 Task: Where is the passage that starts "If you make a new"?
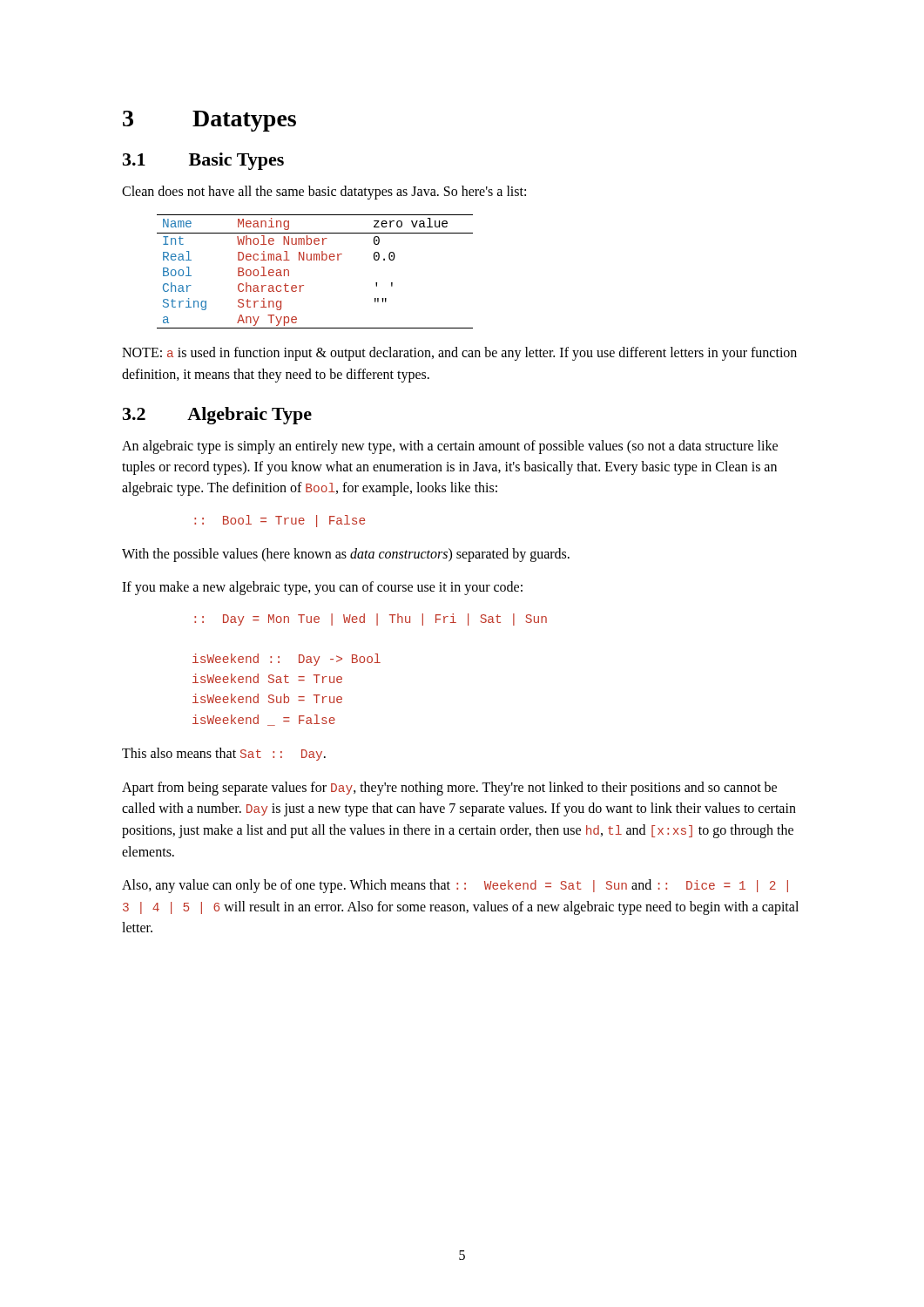(x=462, y=587)
